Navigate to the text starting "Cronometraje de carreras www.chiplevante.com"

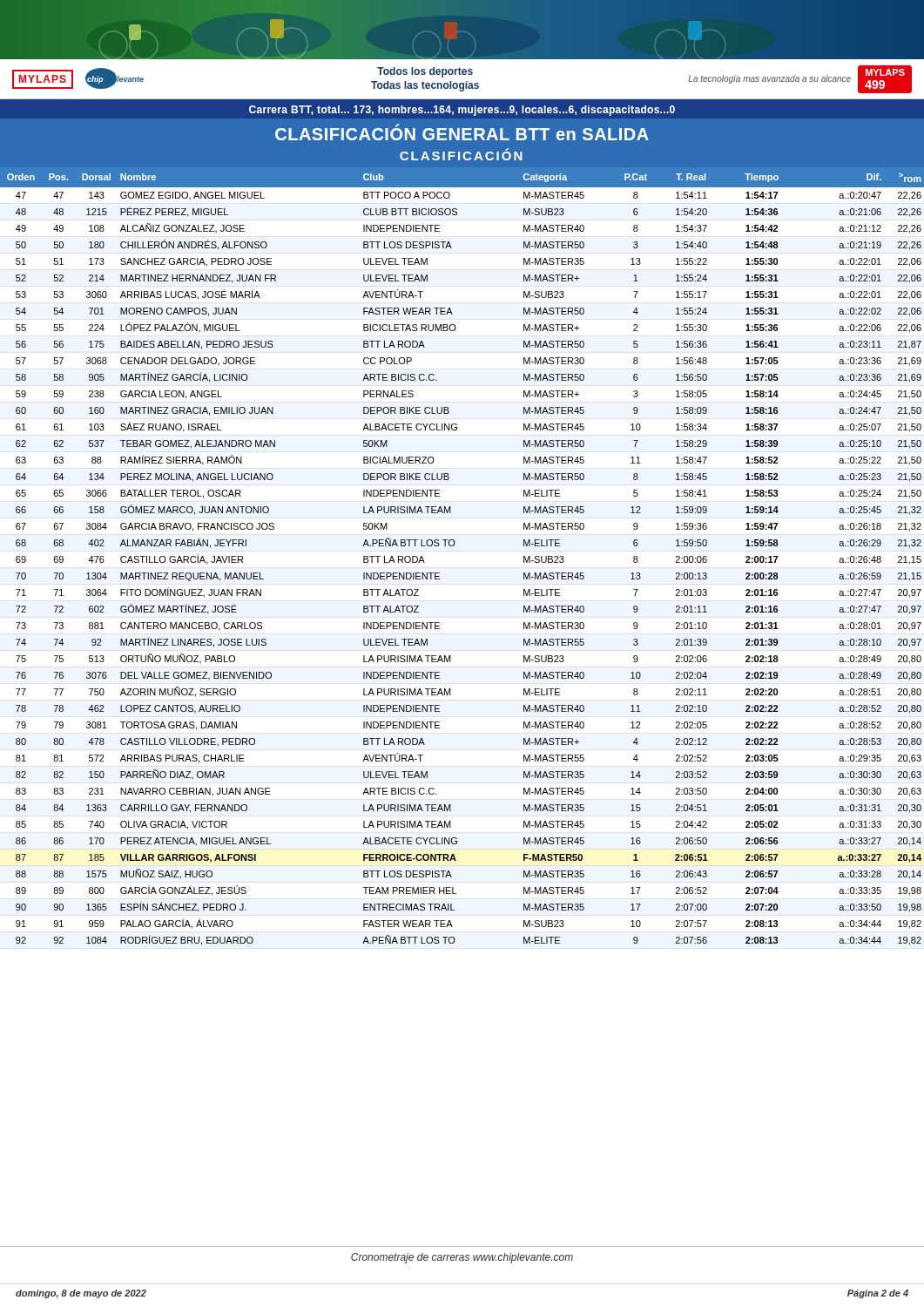click(x=462, y=1257)
